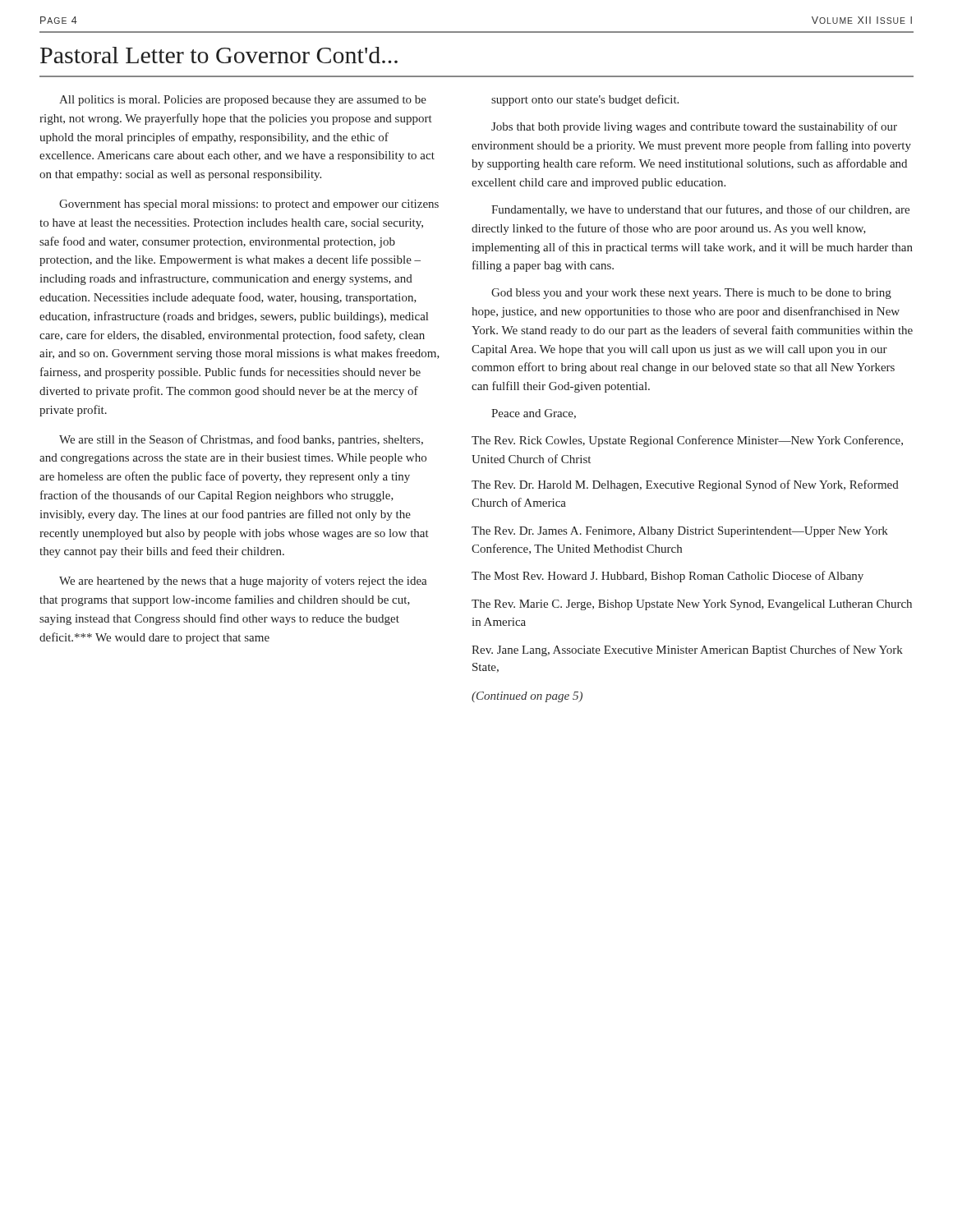
Task: Select the text starting "Rev. Jane Lang, Associate"
Action: (693, 659)
